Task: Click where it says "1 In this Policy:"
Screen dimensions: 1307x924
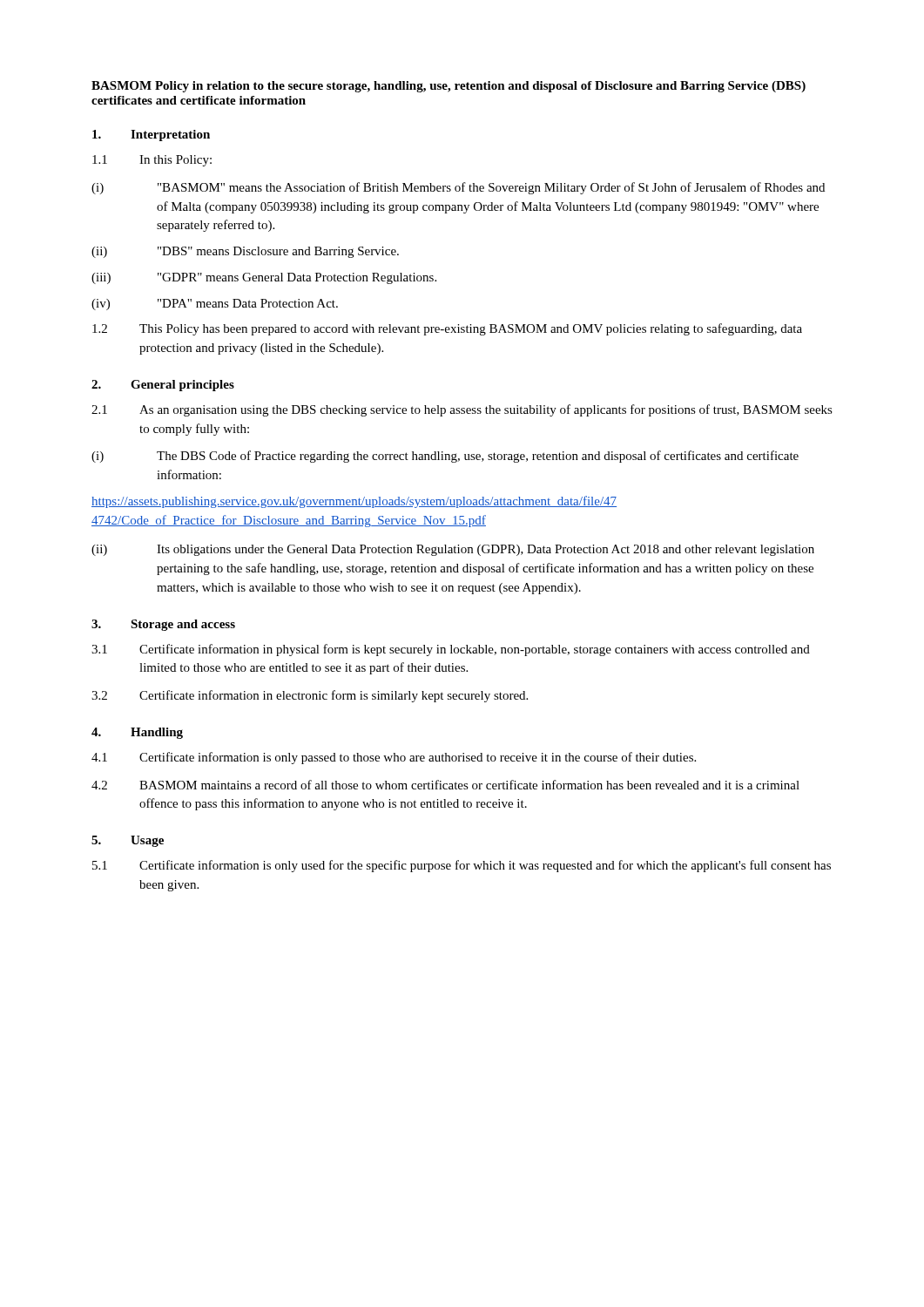Action: (152, 160)
